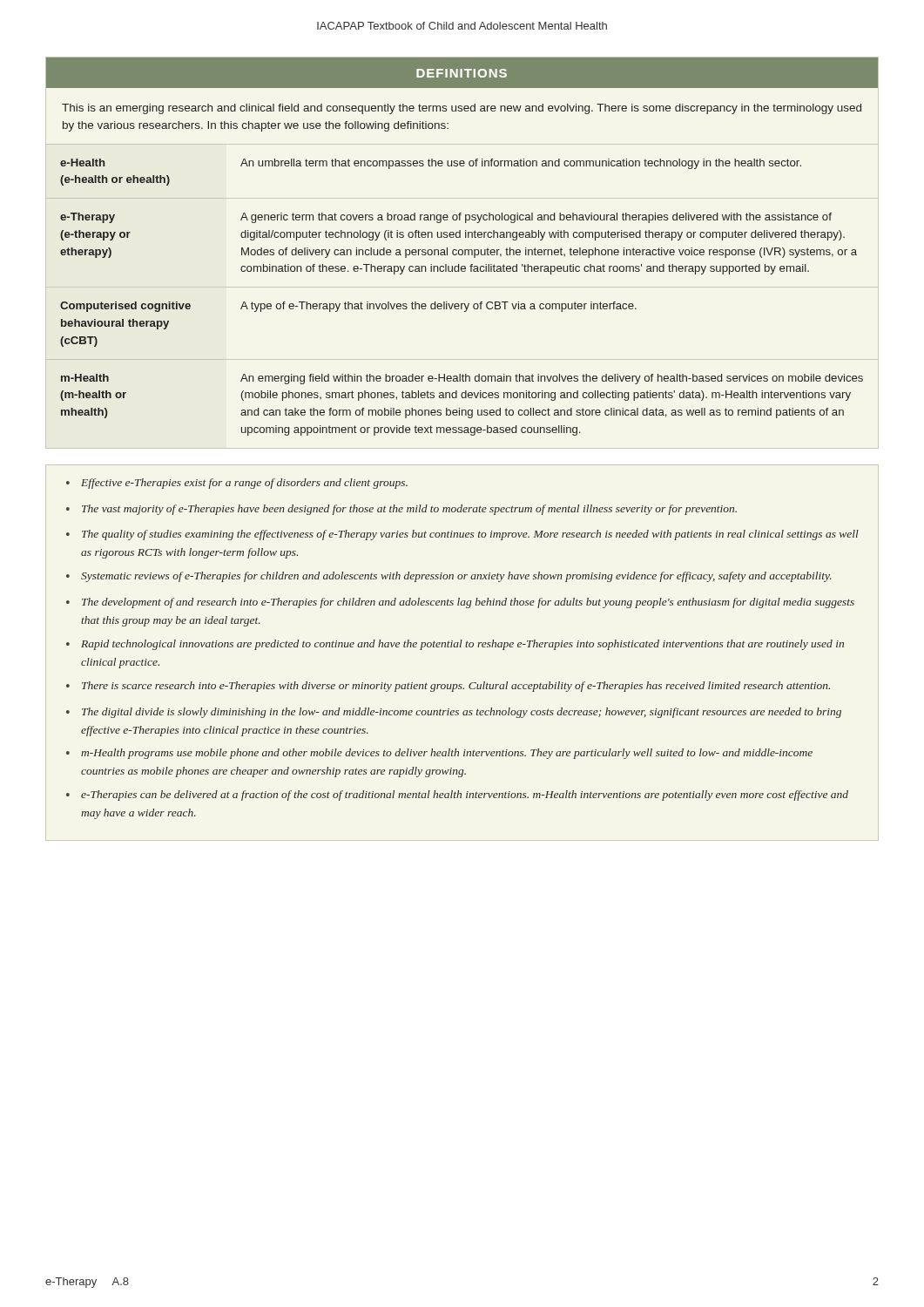The image size is (924, 1307).
Task: Find the block on this page that starts "• The digital divide is slowly diminishing in"
Action: coord(462,721)
